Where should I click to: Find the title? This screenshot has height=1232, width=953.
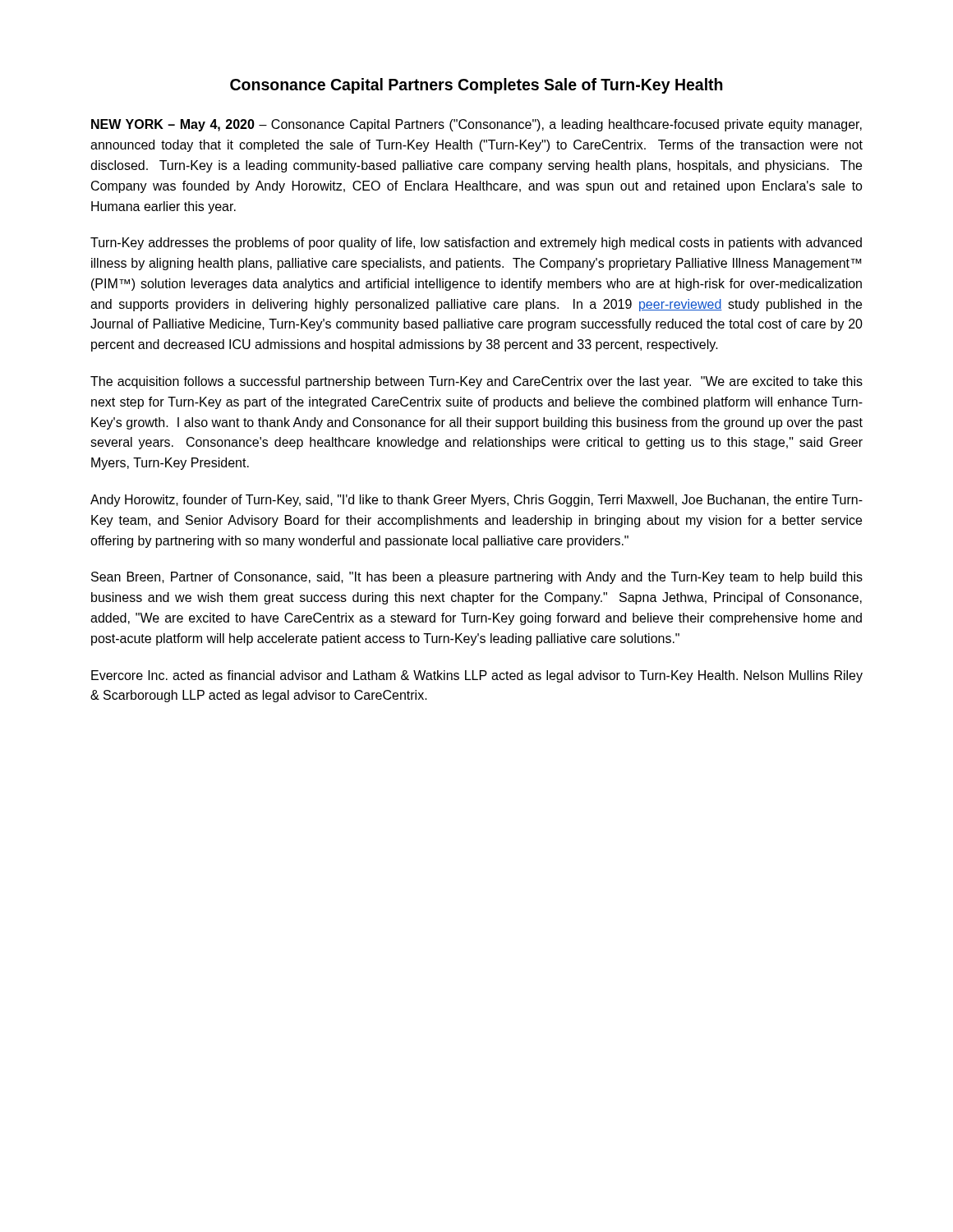(476, 85)
